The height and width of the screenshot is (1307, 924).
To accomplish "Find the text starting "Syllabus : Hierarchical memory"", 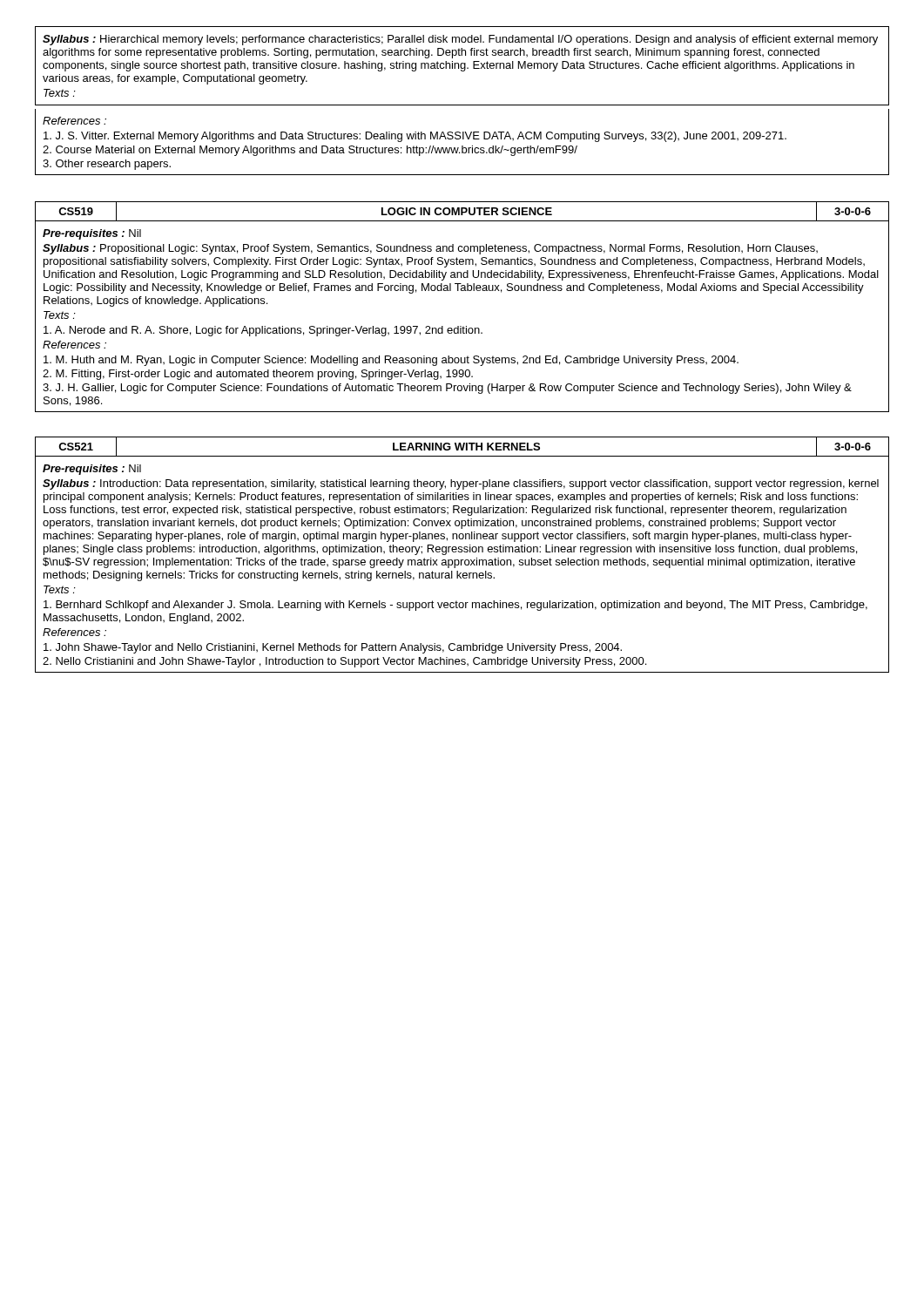I will coord(462,66).
